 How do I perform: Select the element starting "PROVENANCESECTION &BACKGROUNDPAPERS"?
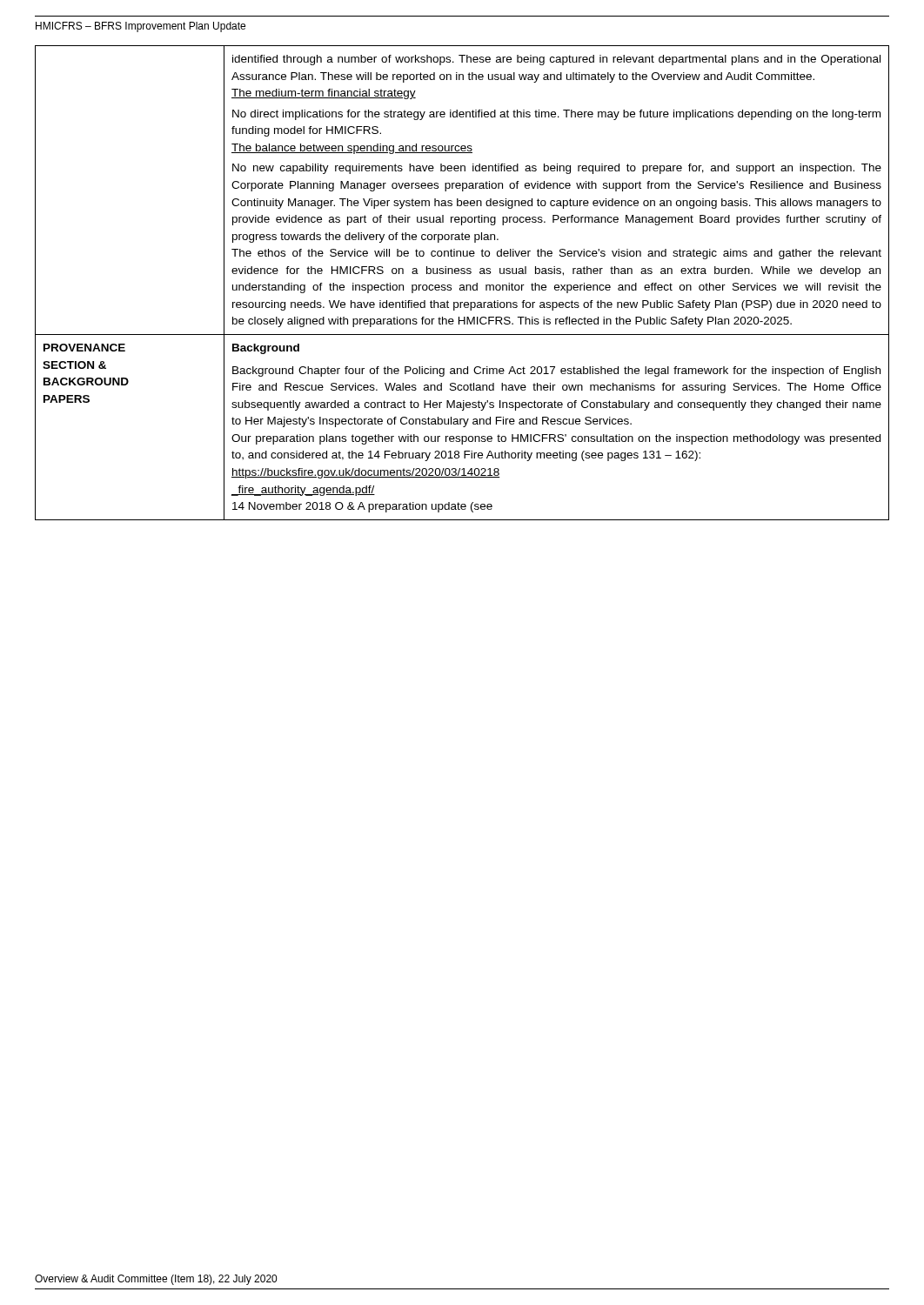click(x=86, y=373)
